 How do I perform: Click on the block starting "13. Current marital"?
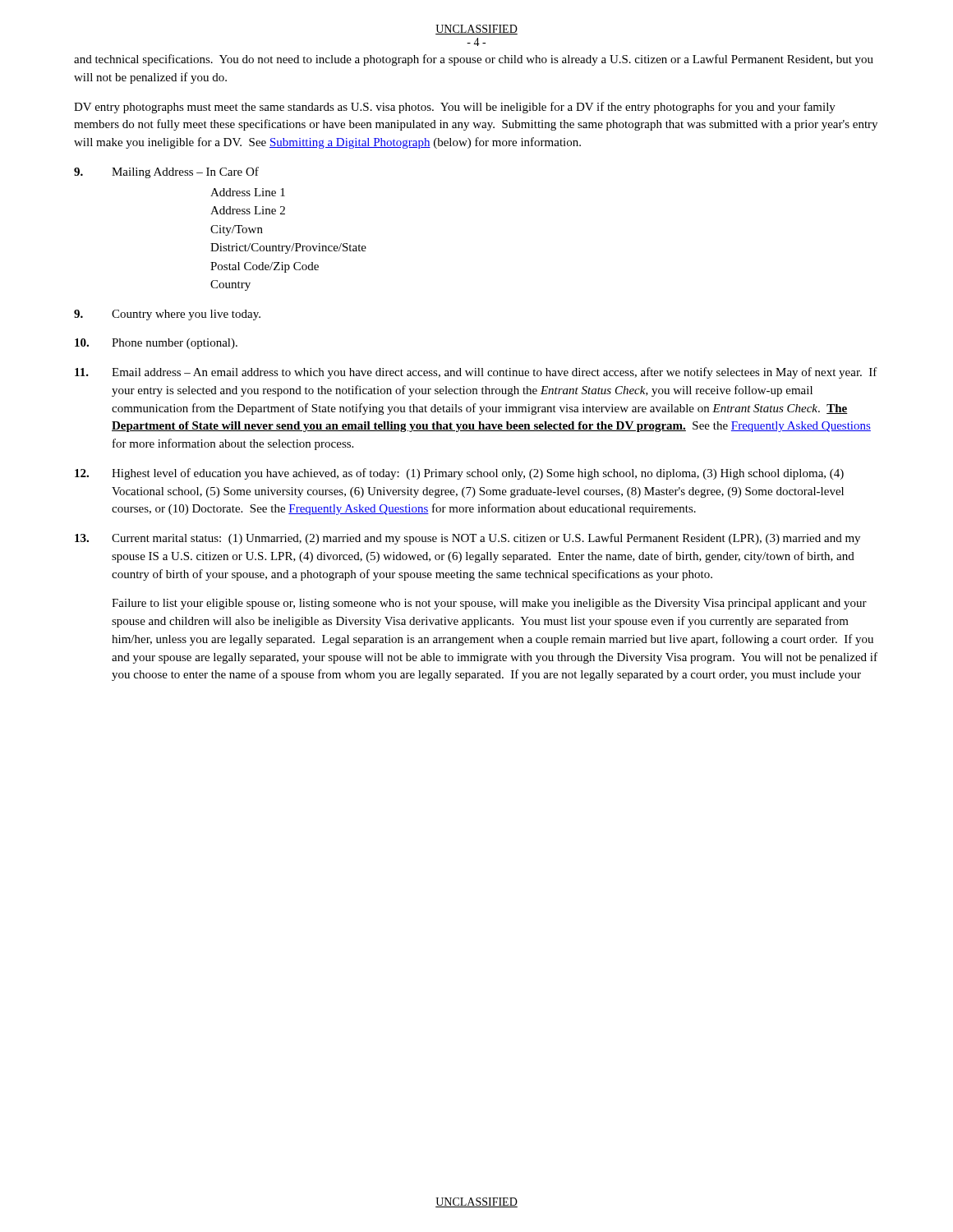coord(476,557)
